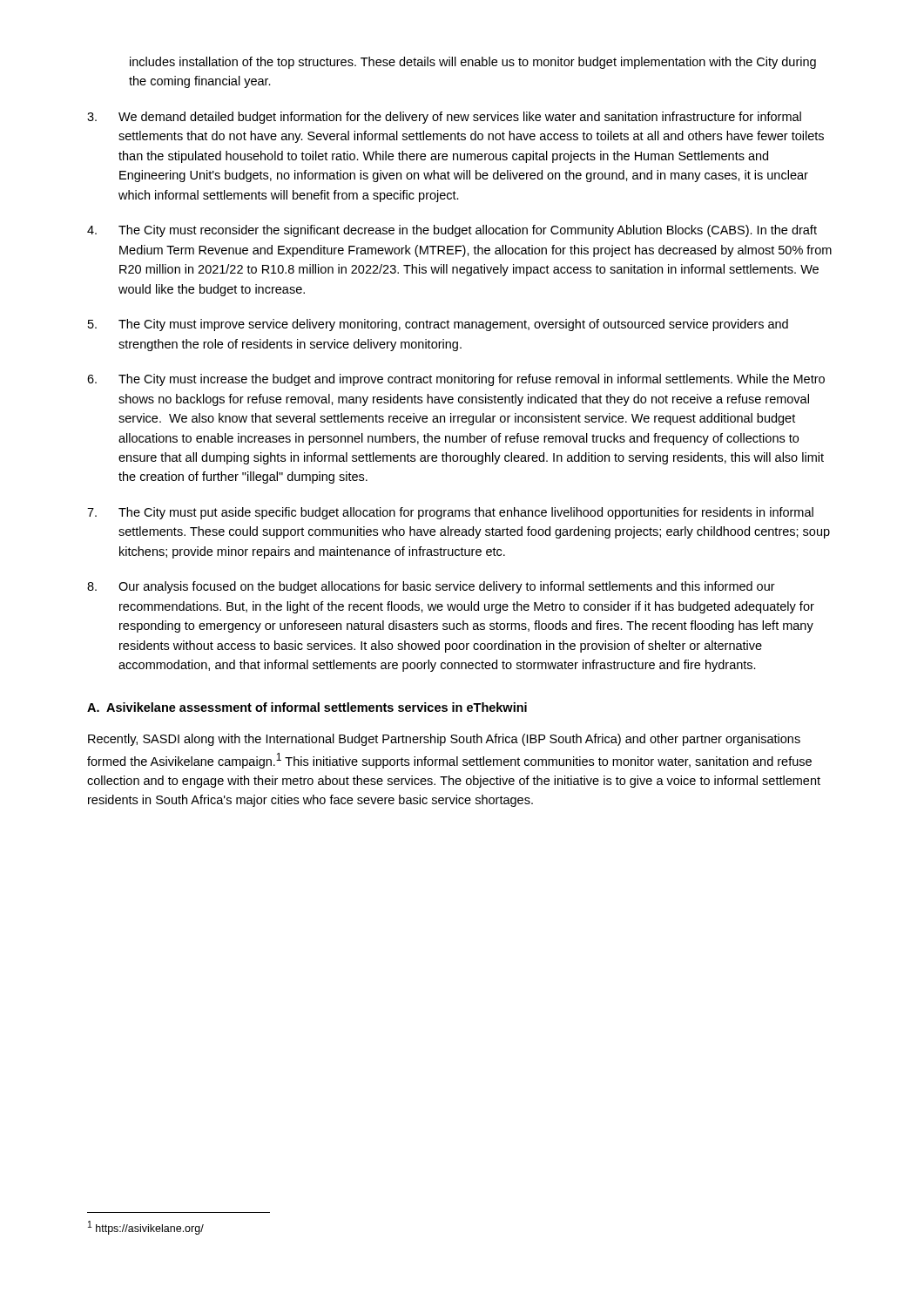
Task: Locate the list item containing "6. The City must increase"
Action: 462,428
